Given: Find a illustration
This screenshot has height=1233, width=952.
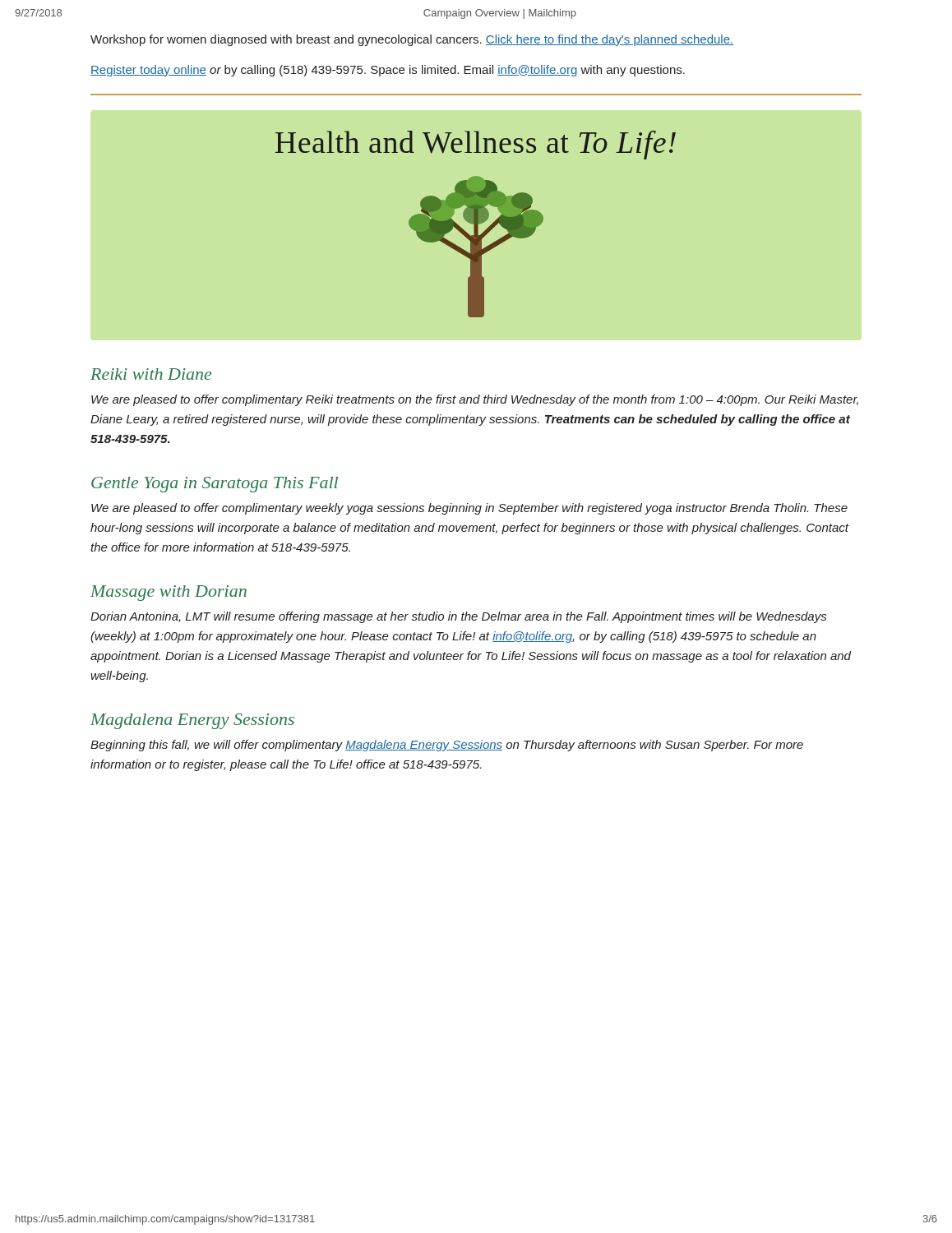Looking at the screenshot, I should [x=476, y=225].
